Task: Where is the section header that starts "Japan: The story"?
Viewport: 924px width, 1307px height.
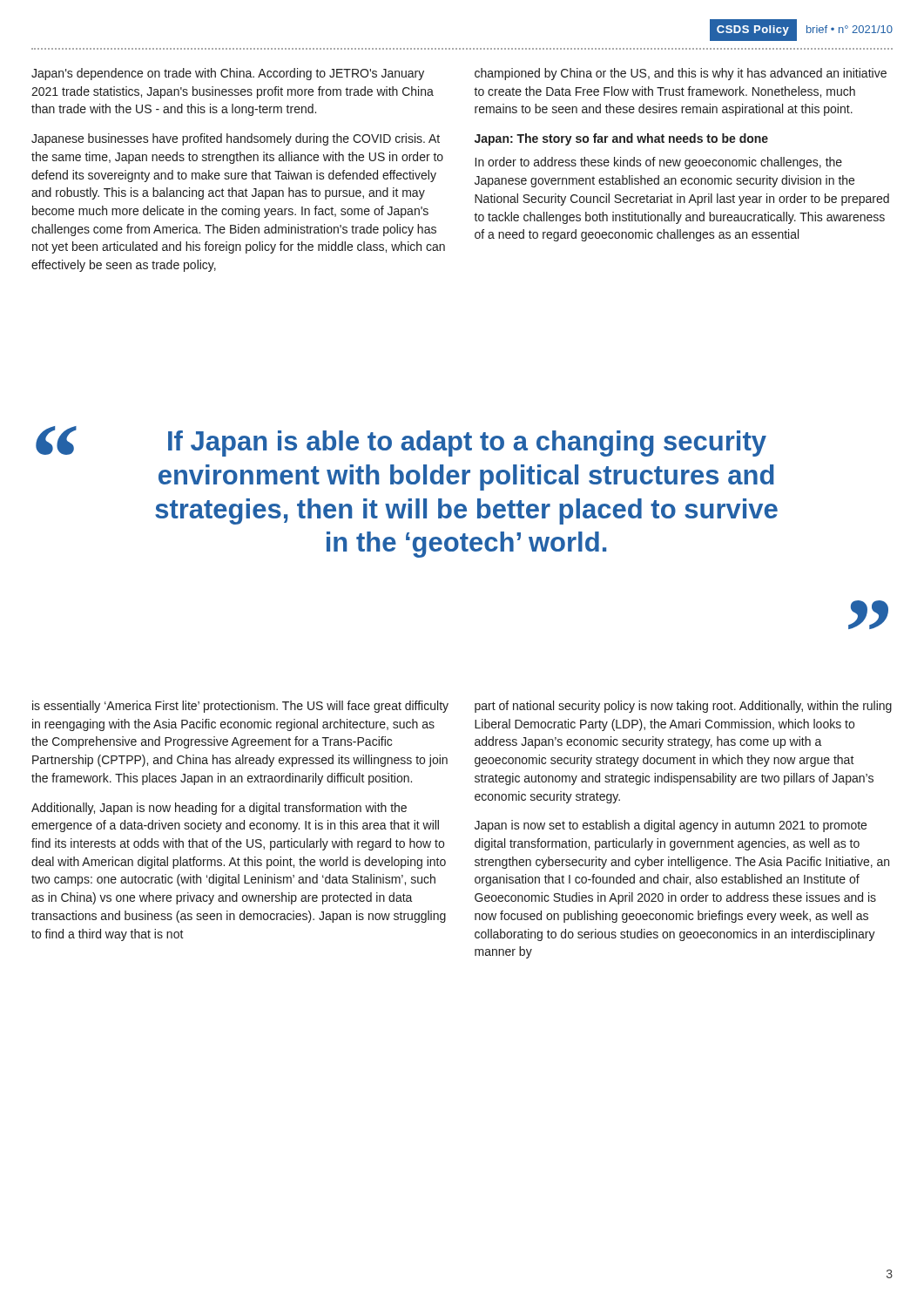Action: pos(683,139)
